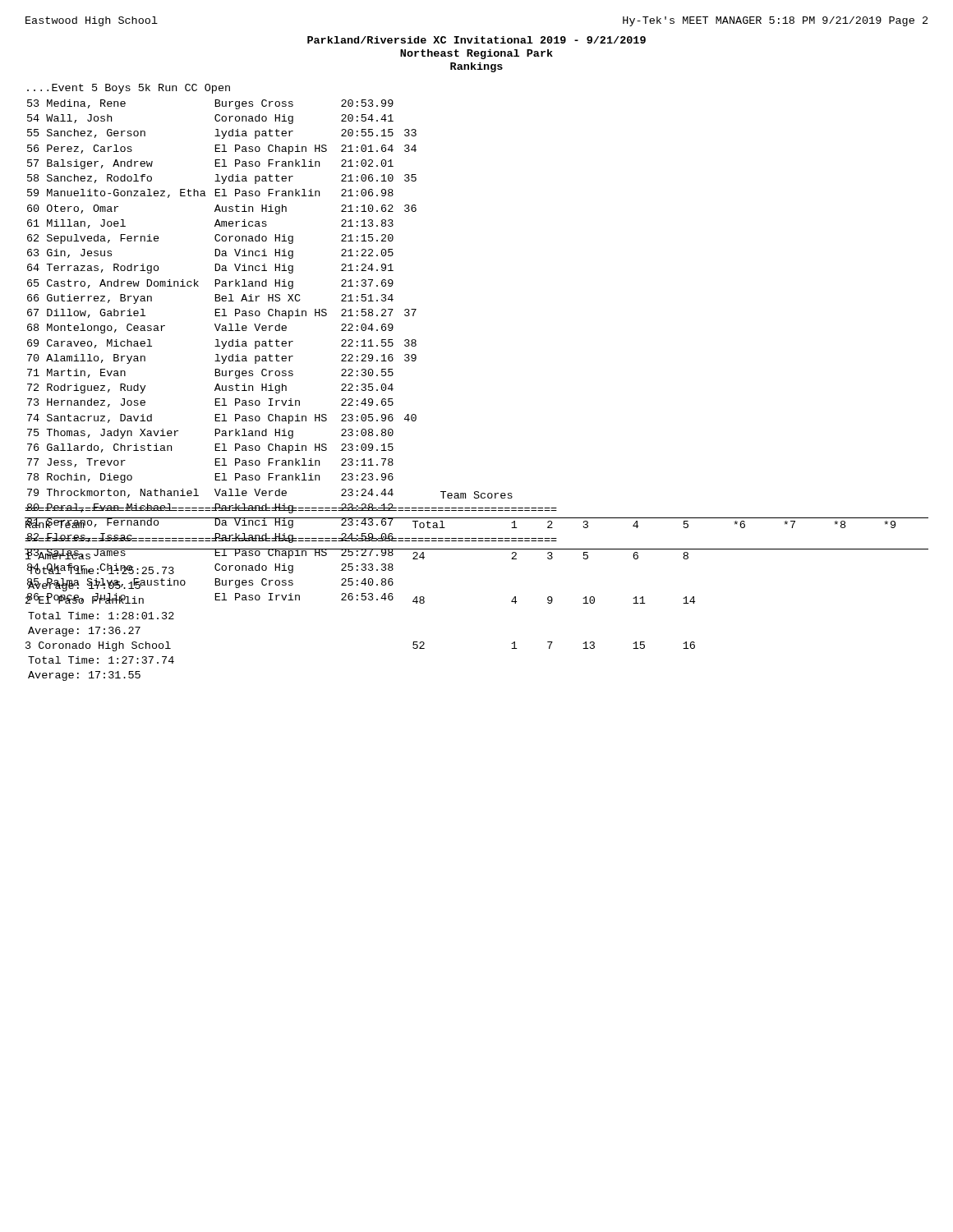Find the section header on this page that starts "....Event 5 Boys 5k Run CC"

pos(128,88)
